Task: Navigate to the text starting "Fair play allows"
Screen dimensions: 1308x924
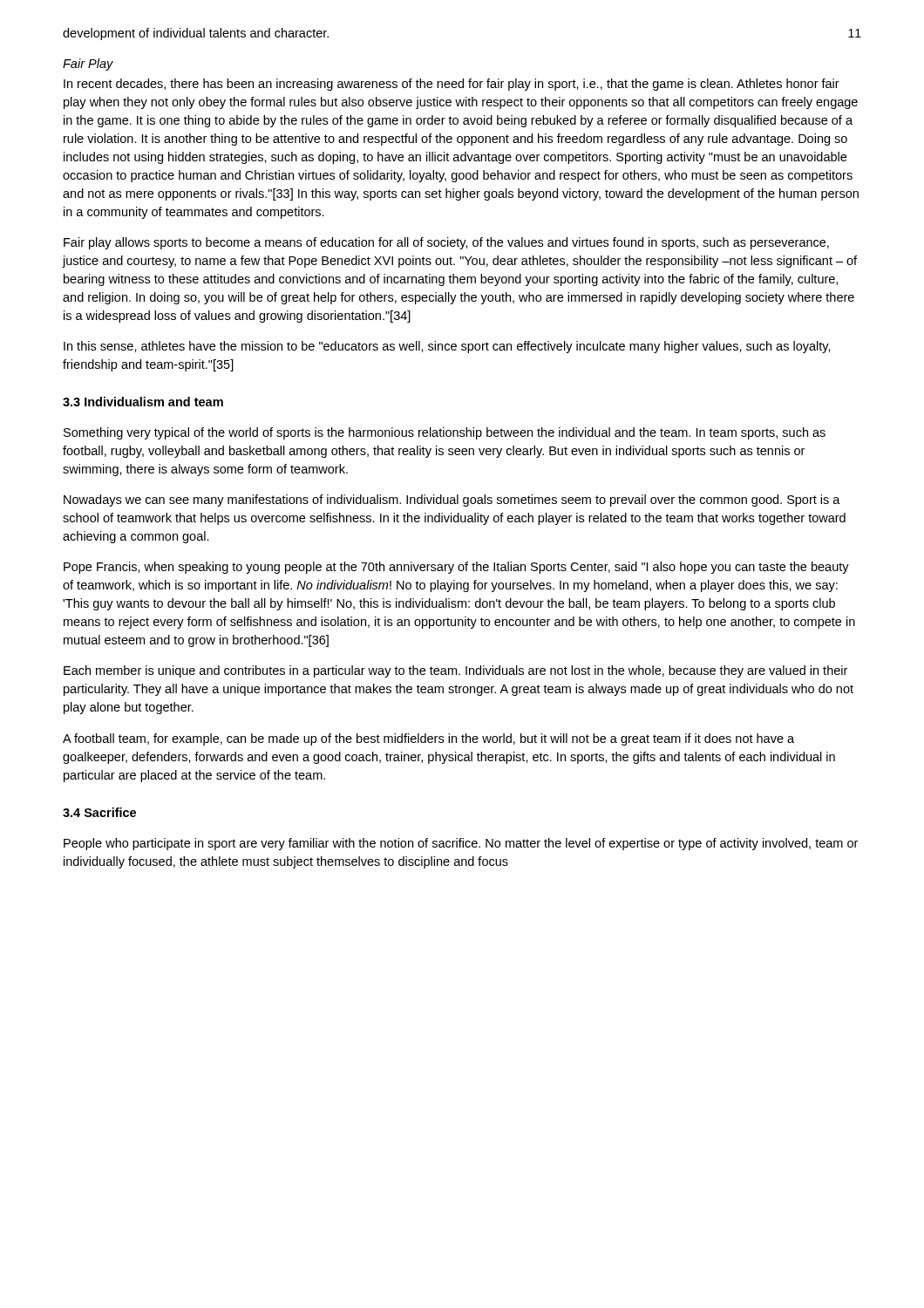Action: (462, 280)
